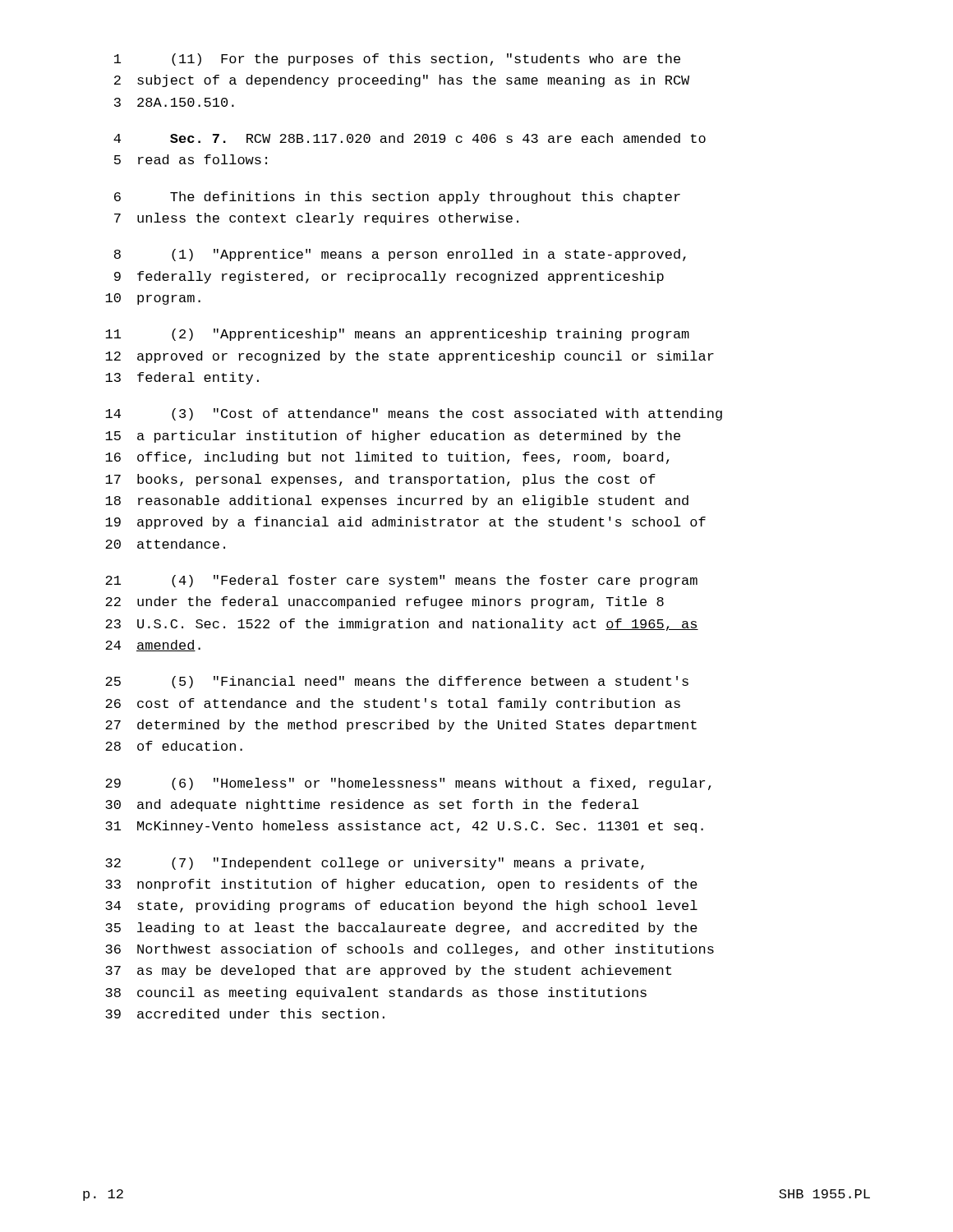Click on the list item containing "27 determined by the"
Image resolution: width=953 pixels, height=1232 pixels.
pos(476,726)
